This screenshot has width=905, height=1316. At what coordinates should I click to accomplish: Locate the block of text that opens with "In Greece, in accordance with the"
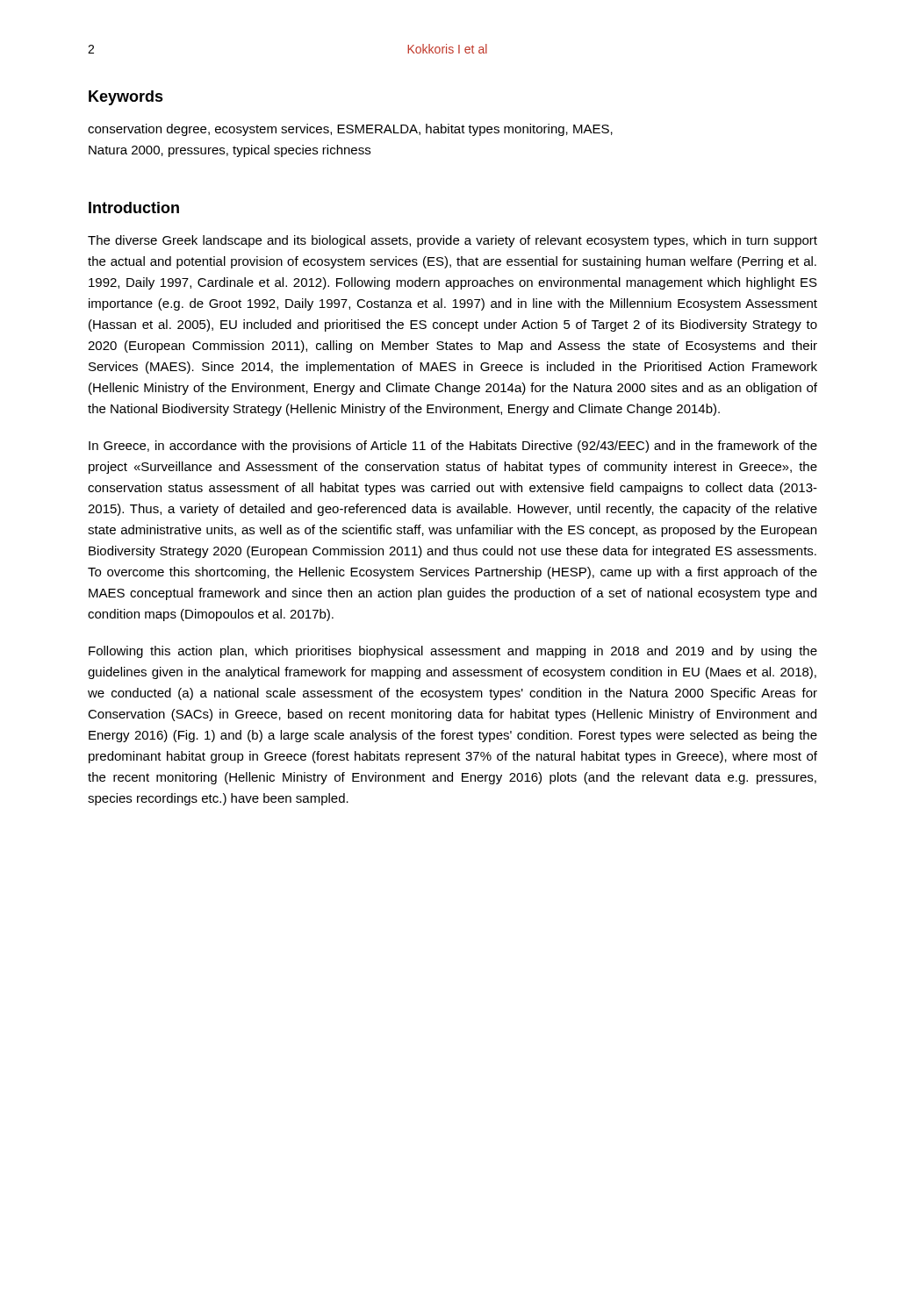pos(452,529)
